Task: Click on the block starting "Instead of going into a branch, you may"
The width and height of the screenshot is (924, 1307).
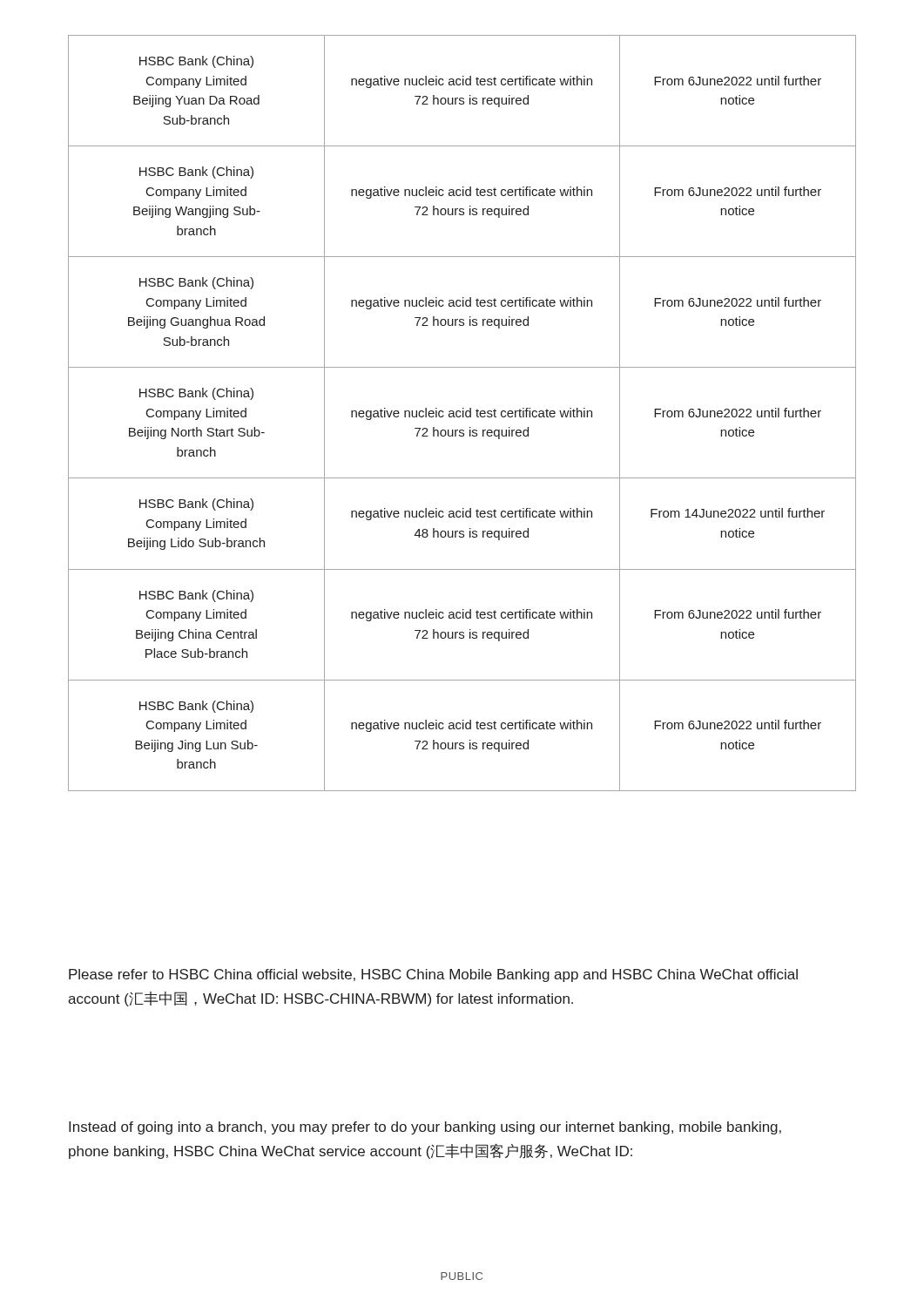Action: (x=425, y=1139)
